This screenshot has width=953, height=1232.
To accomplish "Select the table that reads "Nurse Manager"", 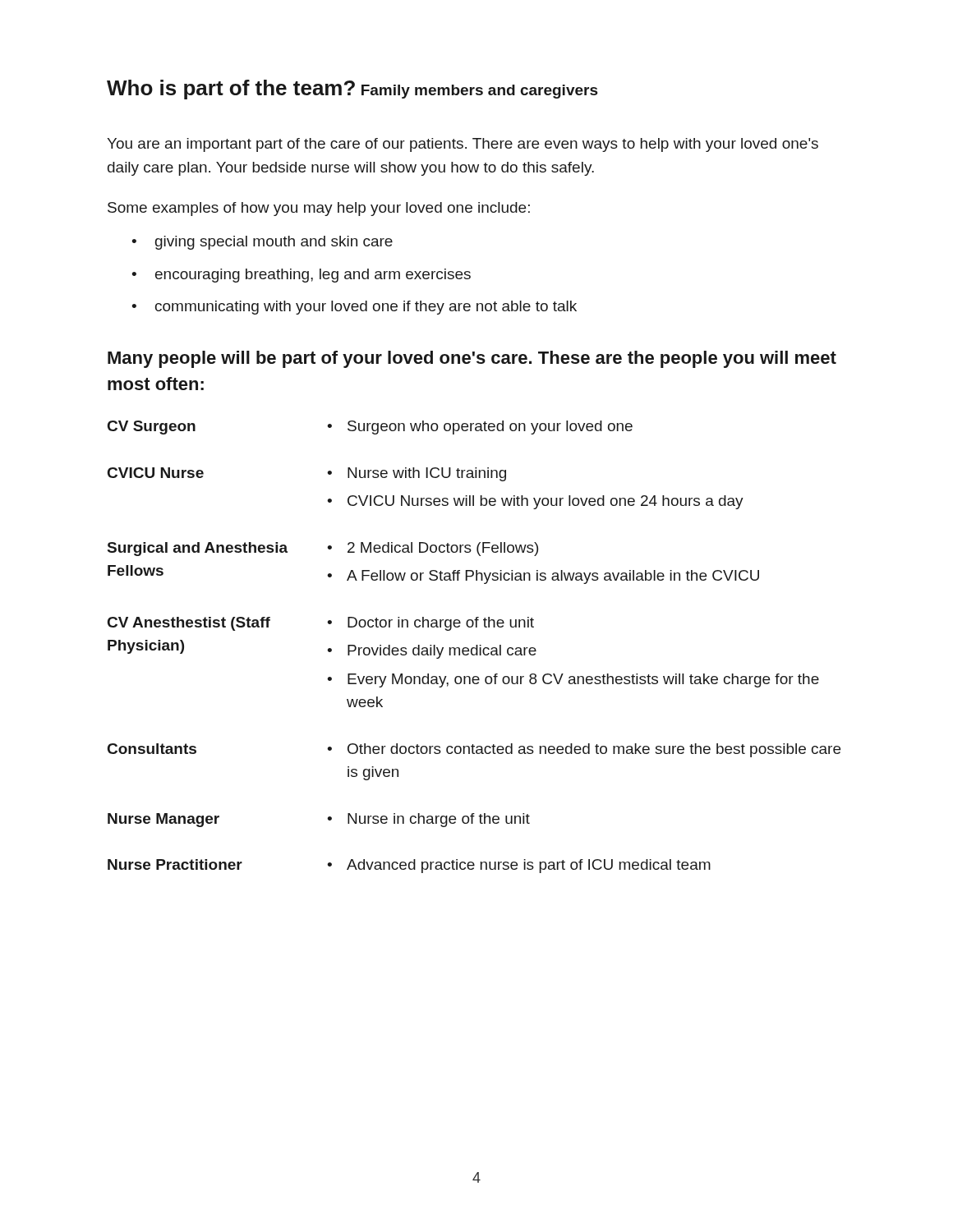I will click(x=476, y=658).
